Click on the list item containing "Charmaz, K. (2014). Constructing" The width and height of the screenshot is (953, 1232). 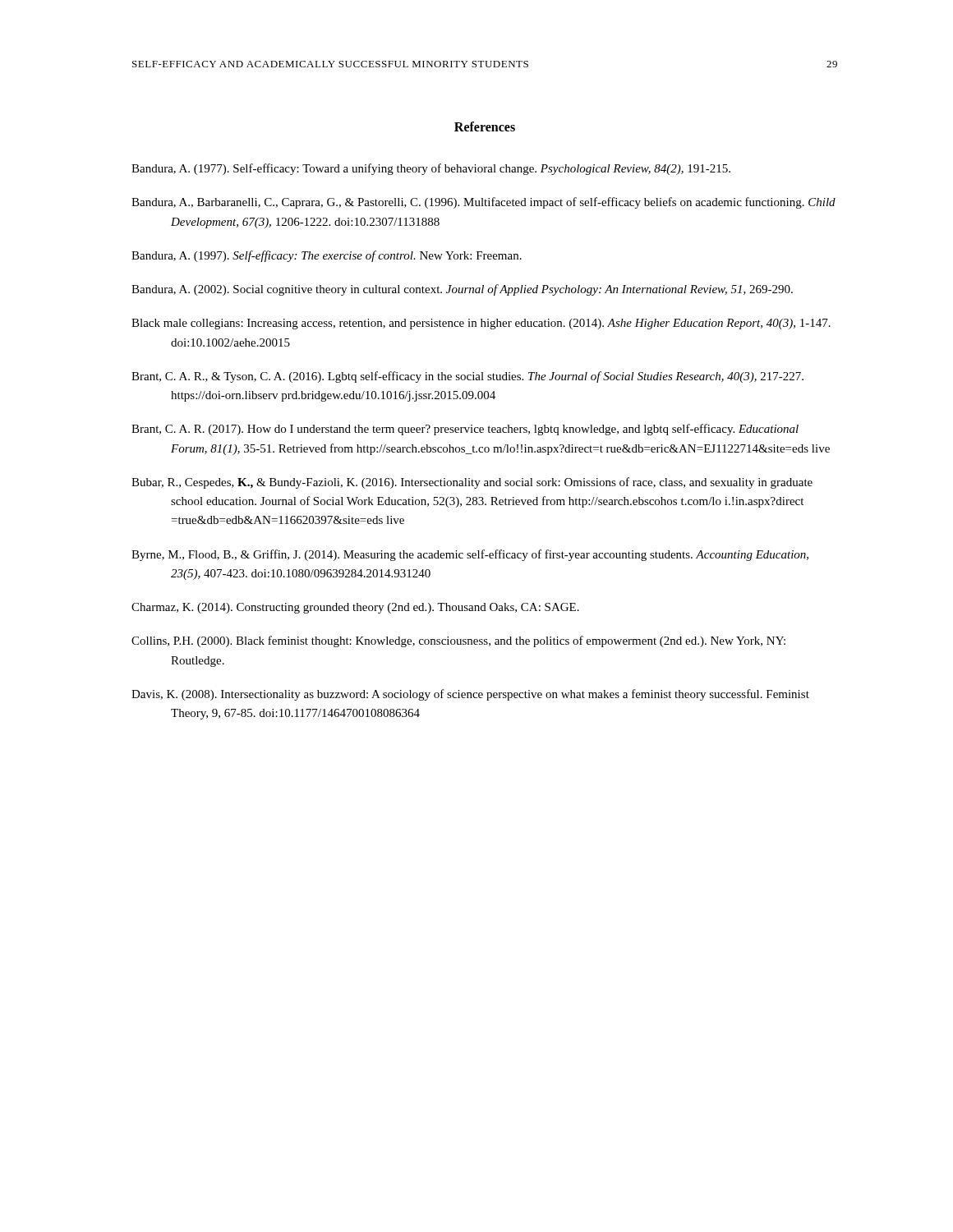pyautogui.click(x=356, y=607)
